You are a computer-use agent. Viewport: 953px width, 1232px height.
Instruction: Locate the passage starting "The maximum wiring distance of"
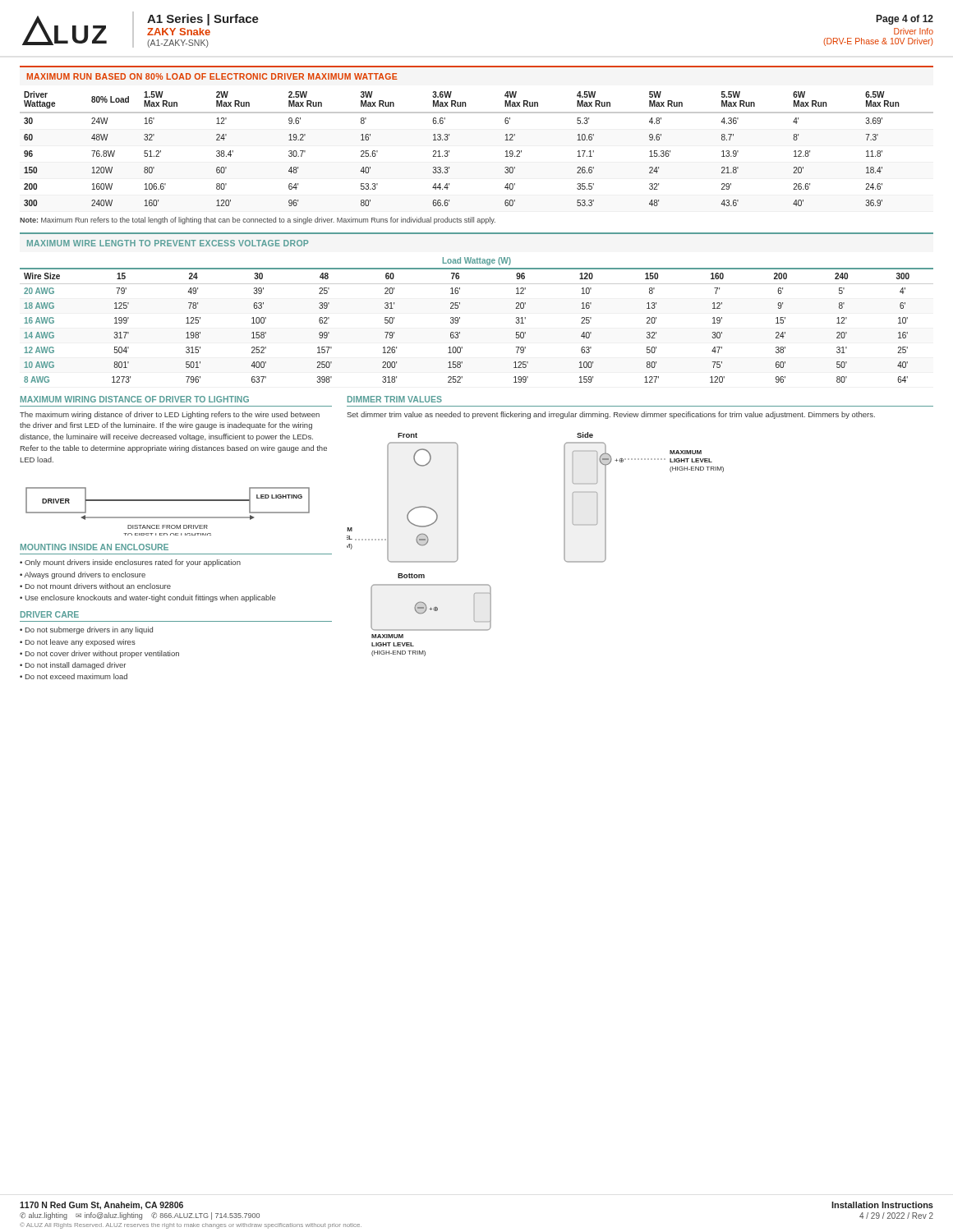coord(174,437)
